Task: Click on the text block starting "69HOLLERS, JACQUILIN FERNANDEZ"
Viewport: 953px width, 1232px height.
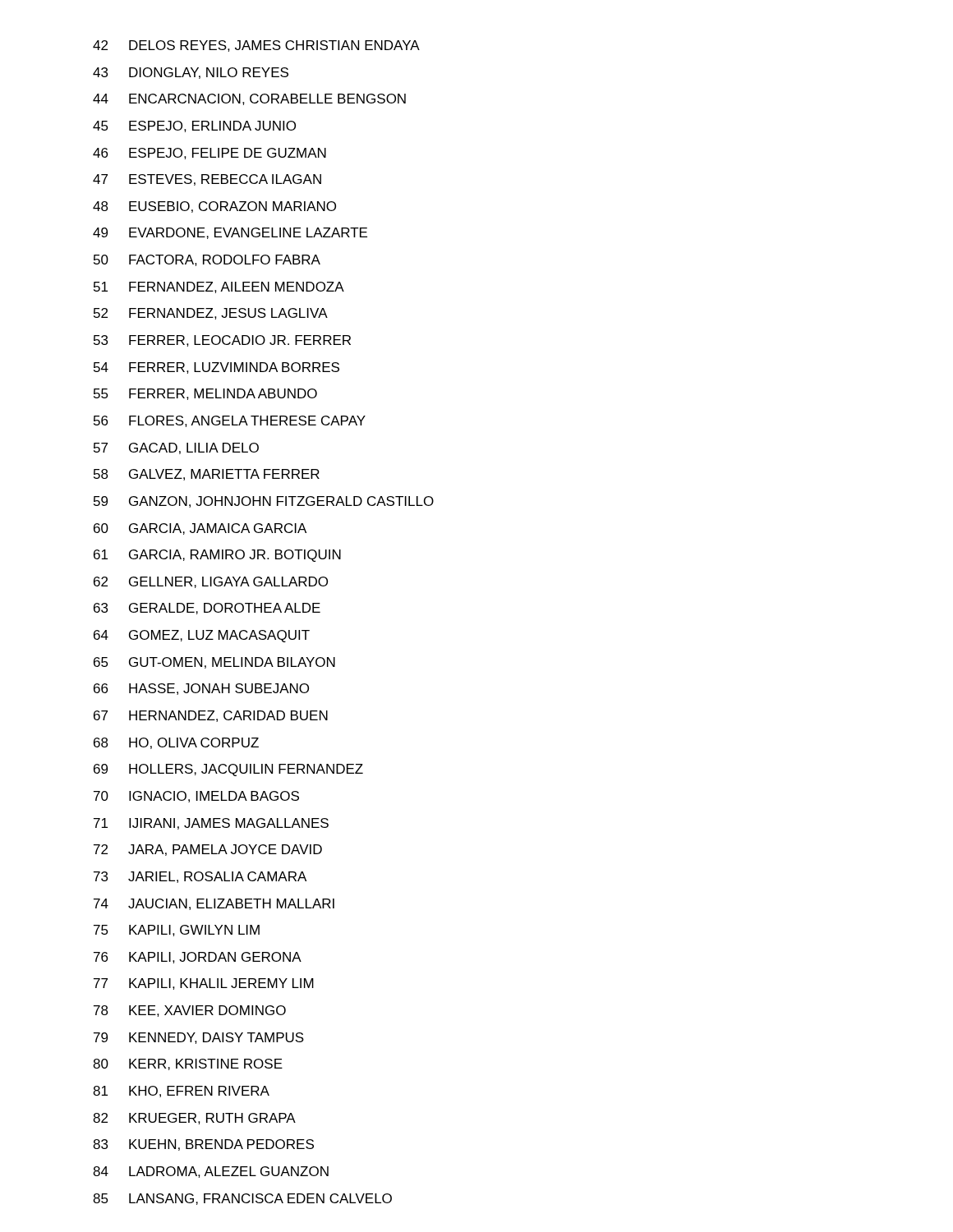Action: [x=215, y=770]
